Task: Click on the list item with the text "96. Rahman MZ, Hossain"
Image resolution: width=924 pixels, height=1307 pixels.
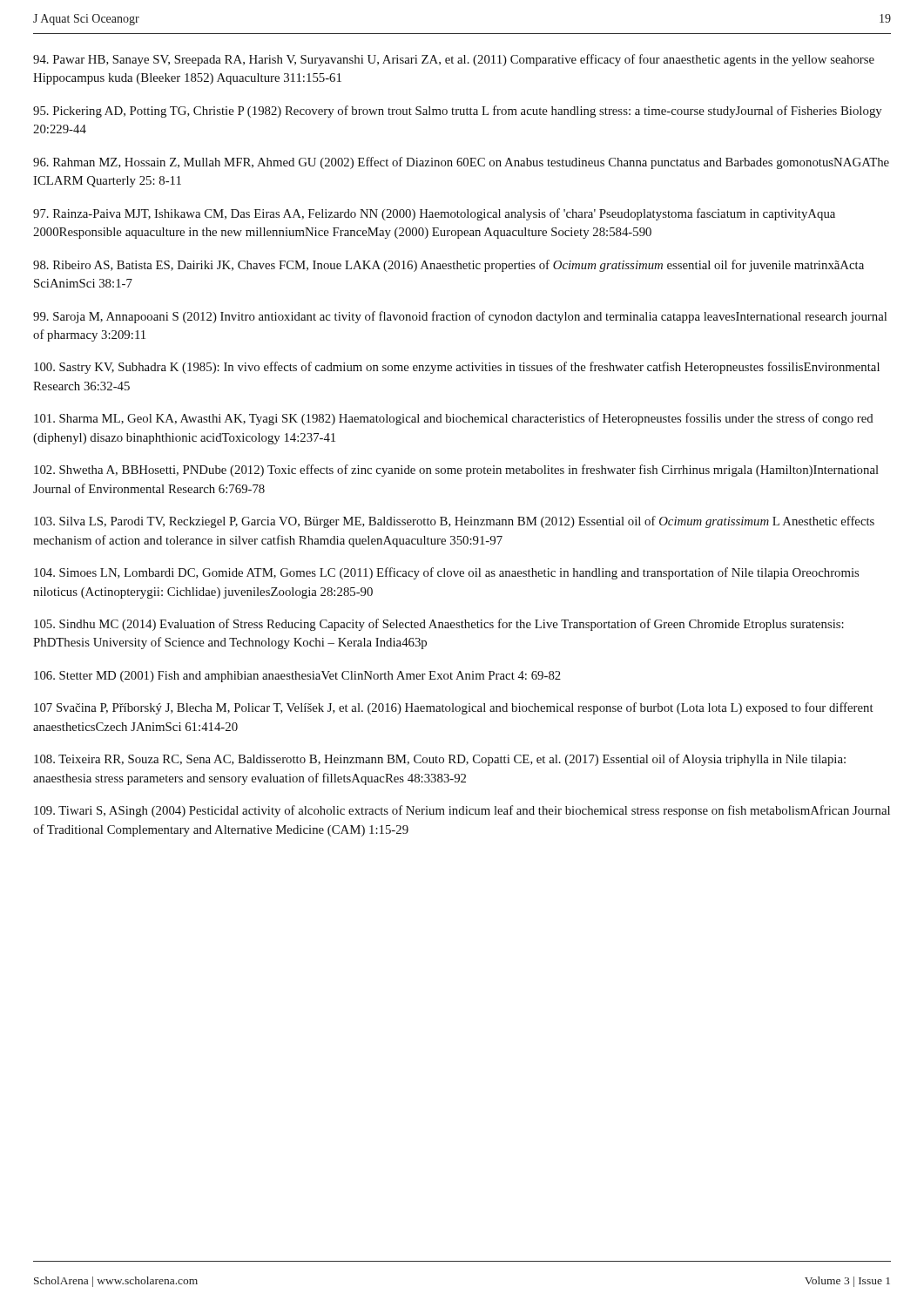Action: tap(461, 171)
